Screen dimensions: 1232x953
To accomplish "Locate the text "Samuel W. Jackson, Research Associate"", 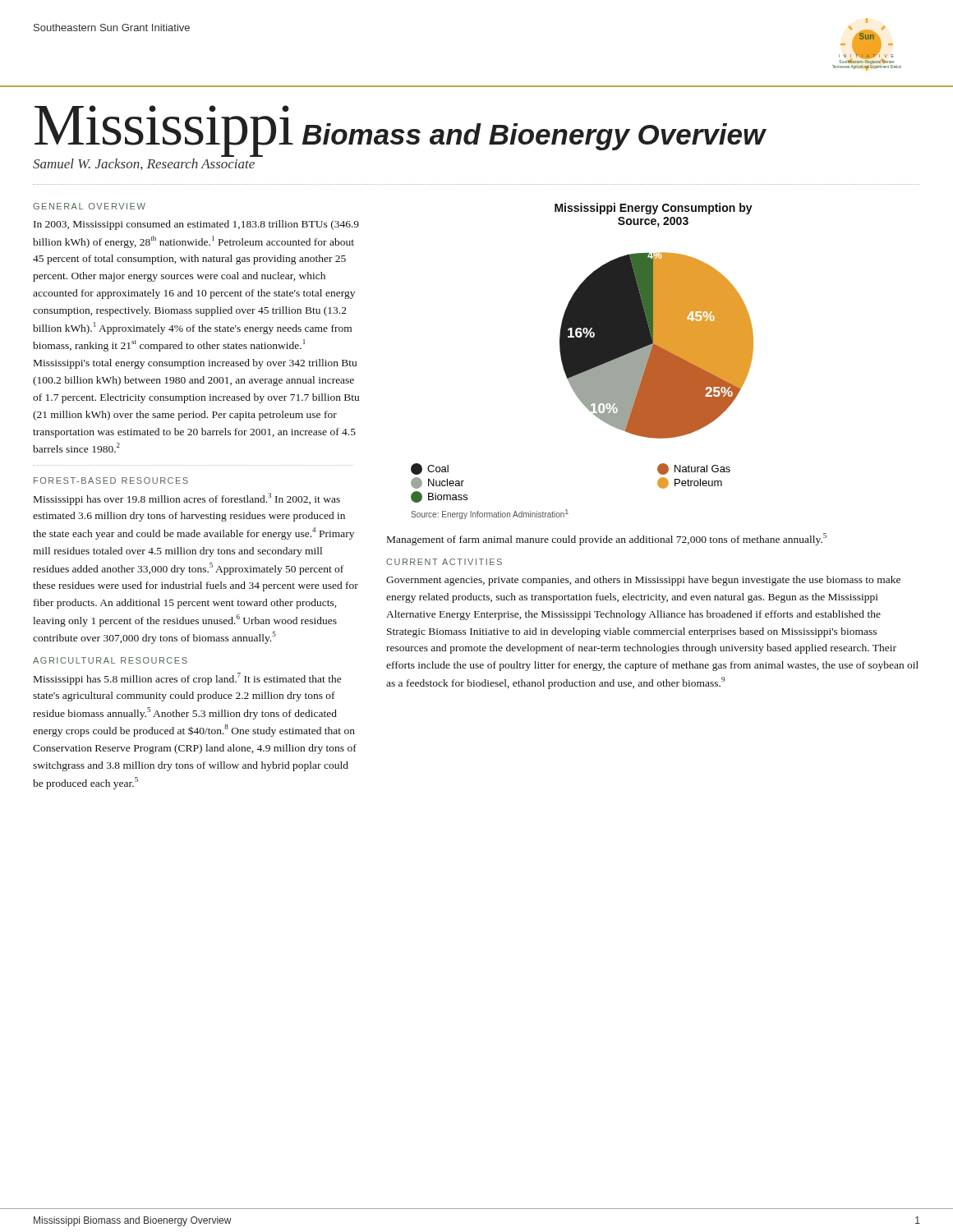I will point(144,164).
